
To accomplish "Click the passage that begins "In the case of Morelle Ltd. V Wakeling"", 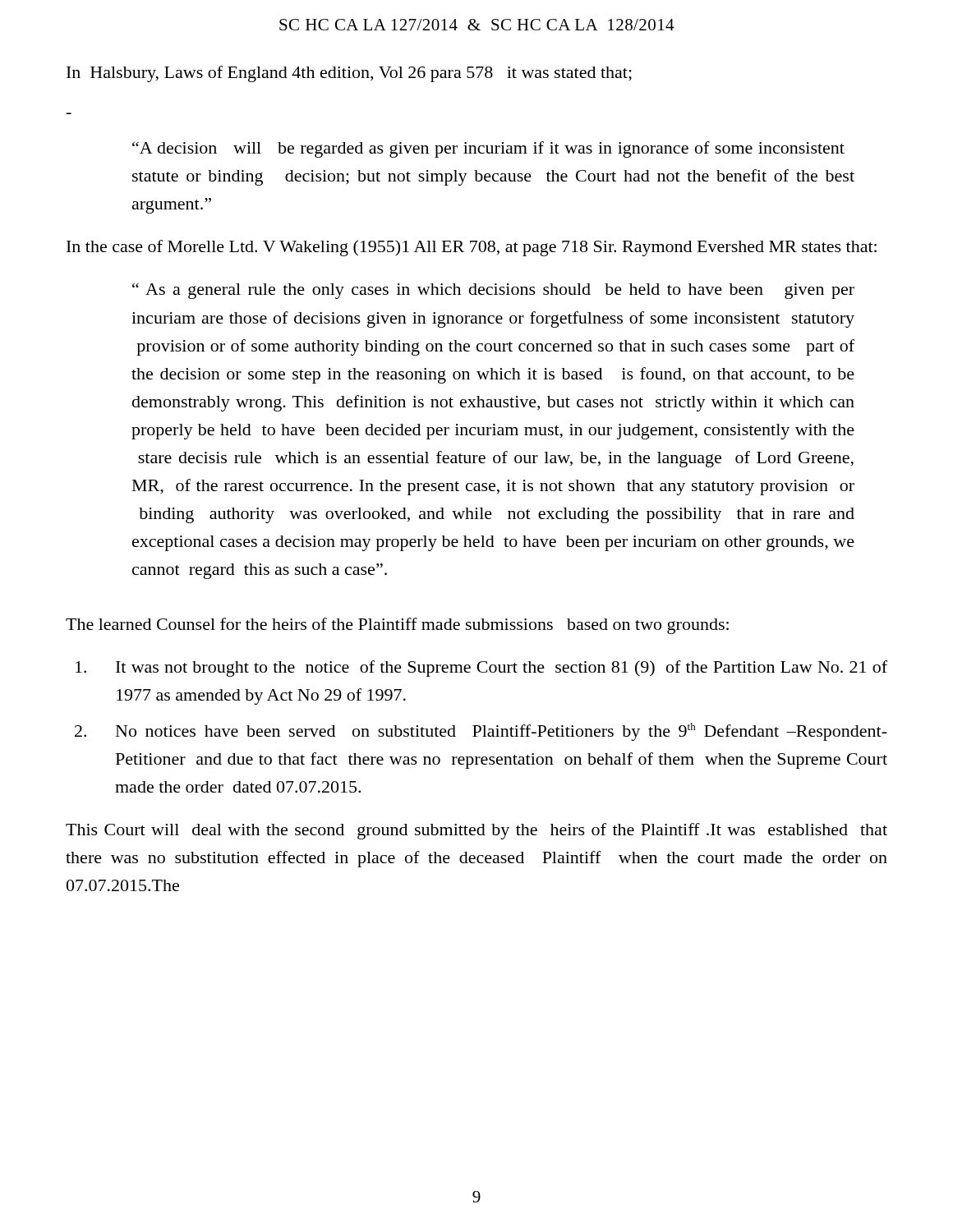I will (472, 246).
